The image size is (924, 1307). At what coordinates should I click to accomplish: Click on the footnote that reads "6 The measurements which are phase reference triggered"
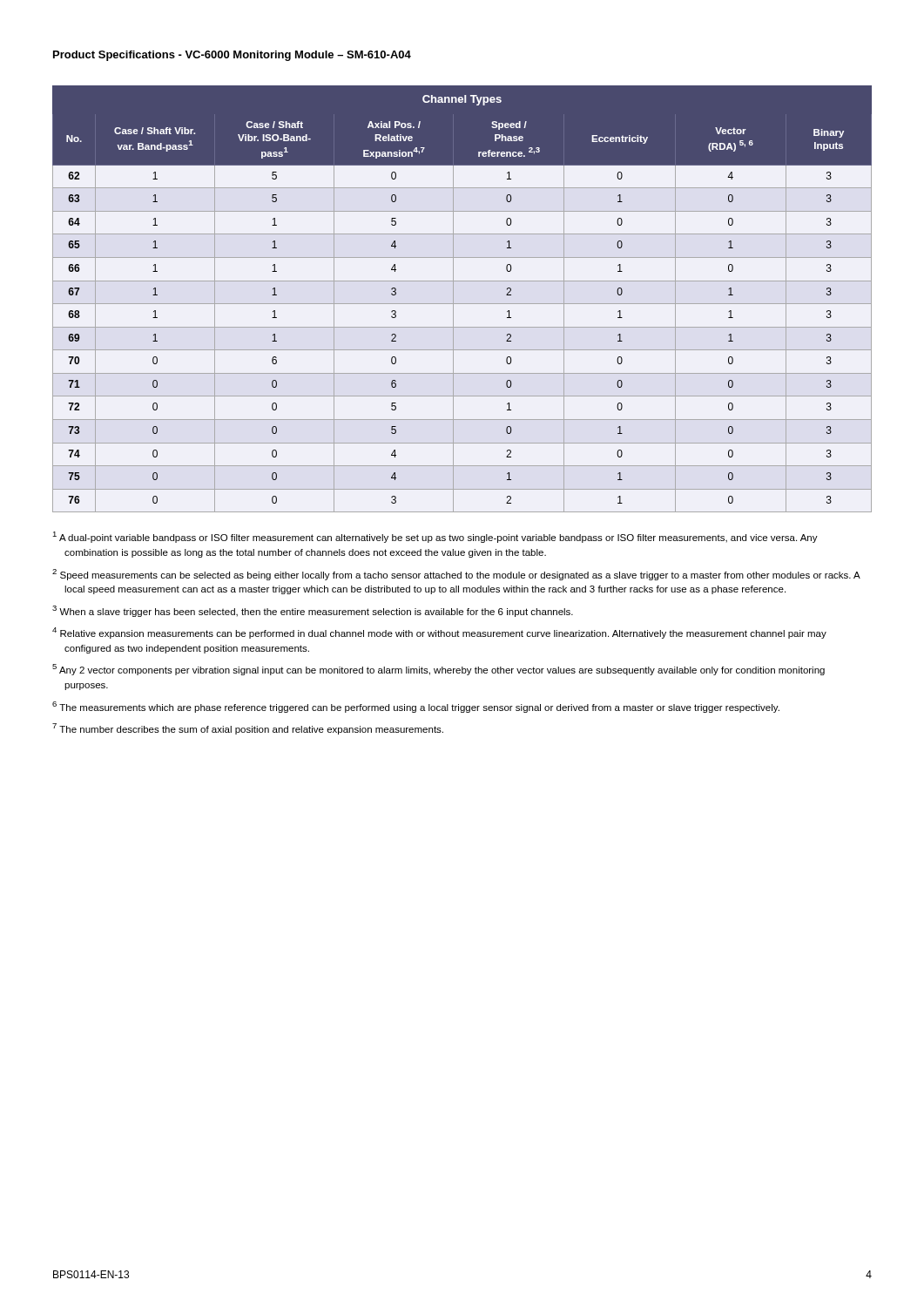416,705
